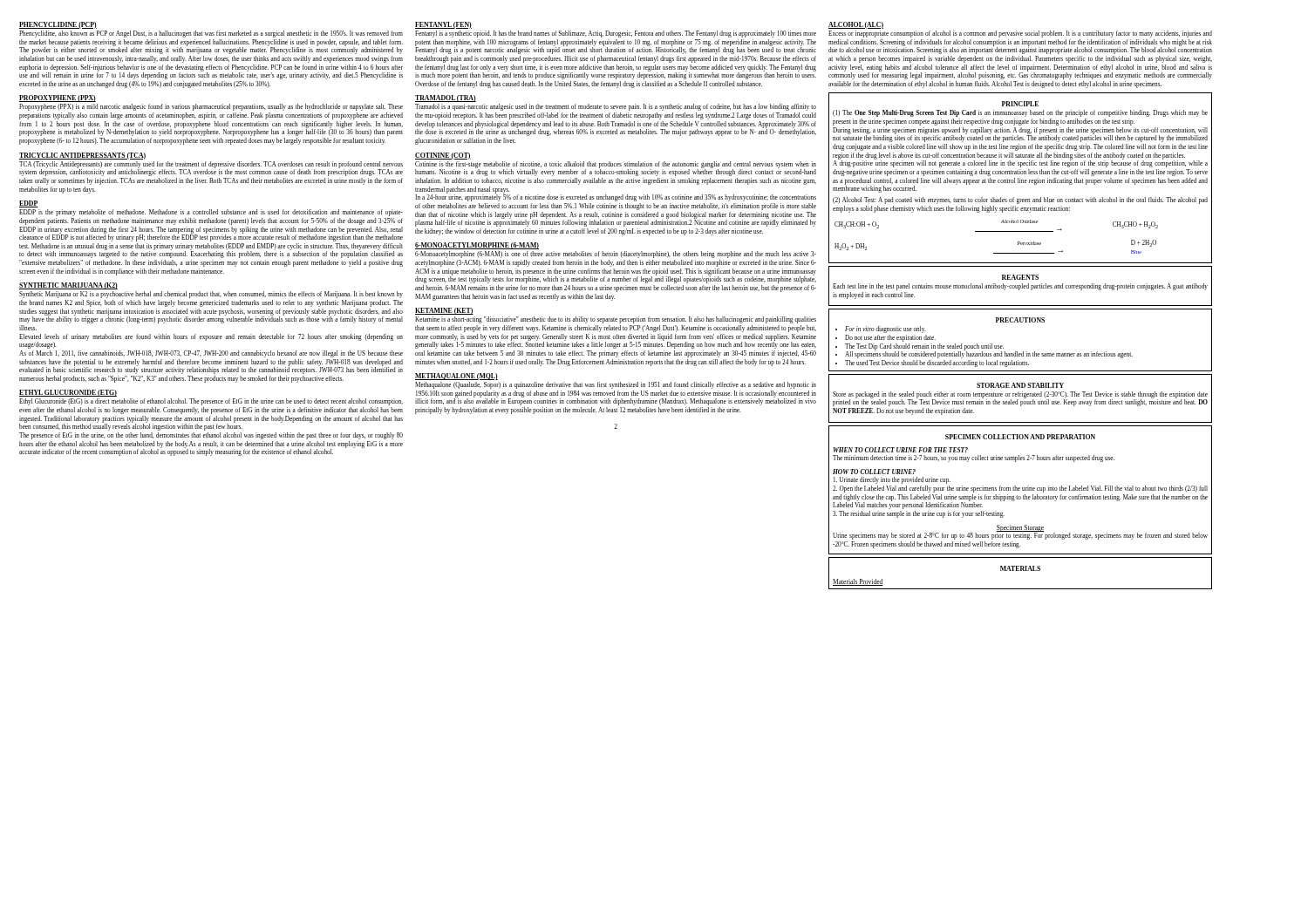This screenshot has width=1308, height=924.
Task: Where does it say "SYNTHETIC MARIJUANA (K2)"?
Action: pos(68,286)
